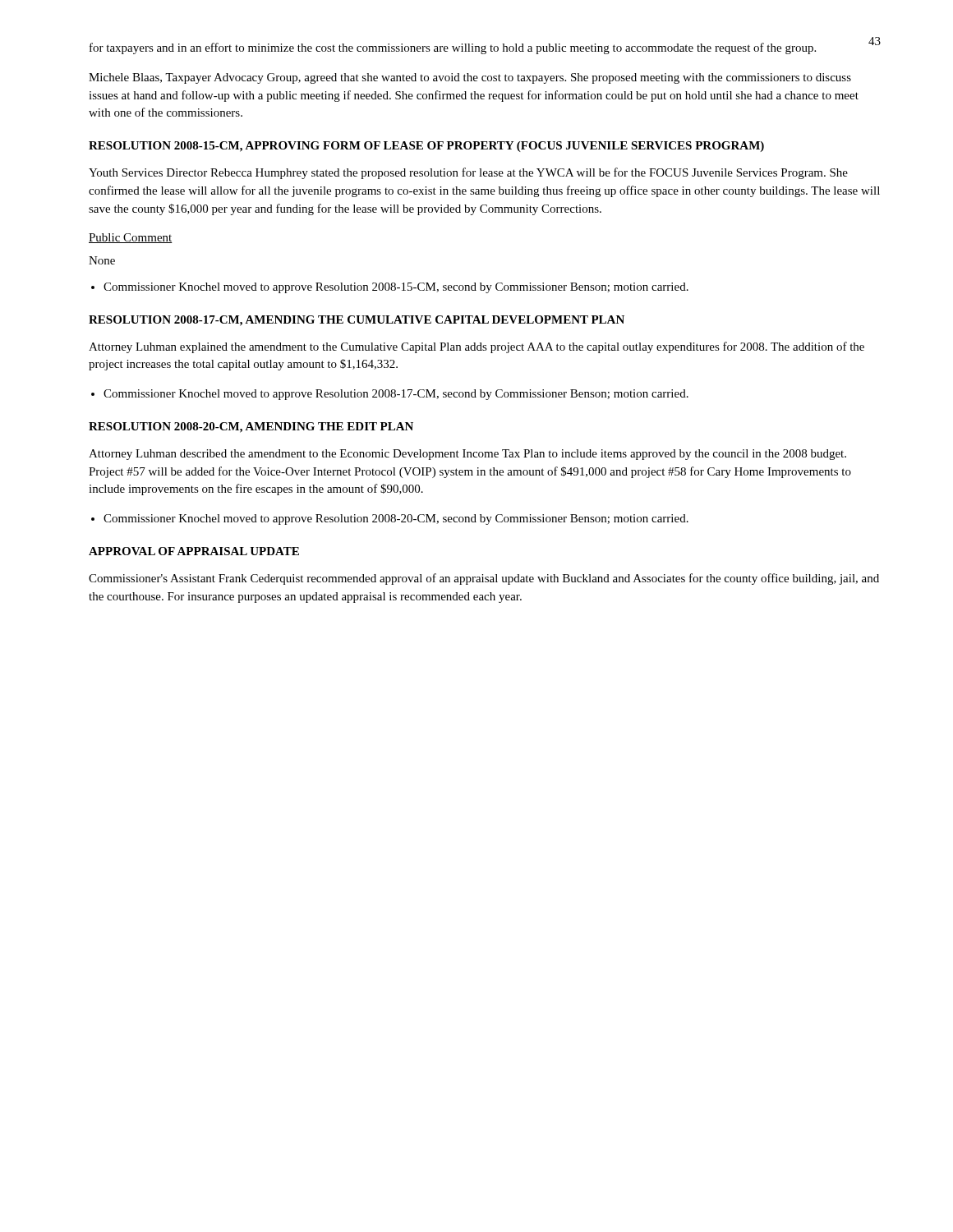
Task: Locate the section header that reads "APPROVAL OF APPRAISAL UPDATE"
Action: (x=194, y=551)
